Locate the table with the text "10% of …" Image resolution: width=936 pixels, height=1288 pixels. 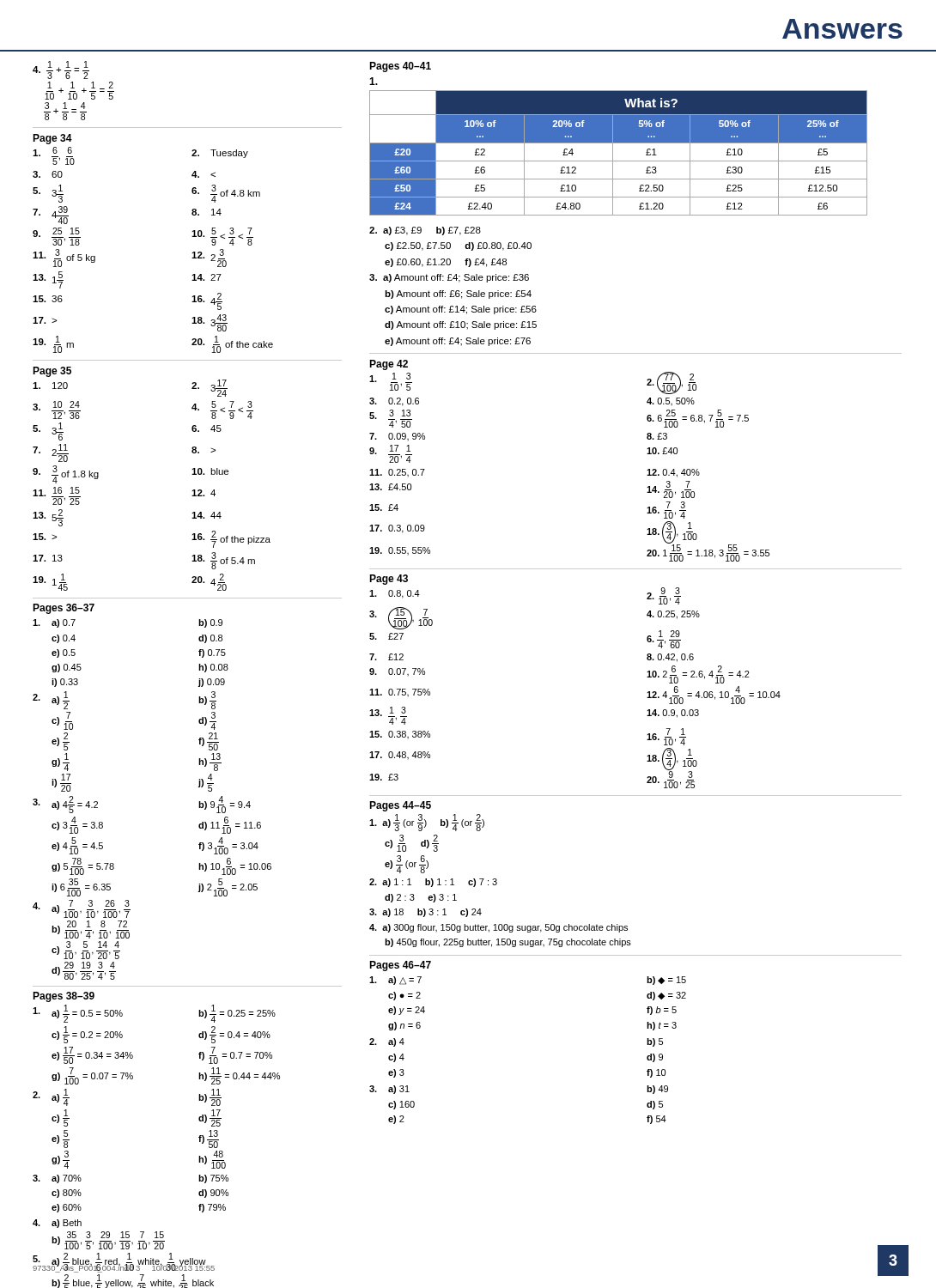coord(635,153)
